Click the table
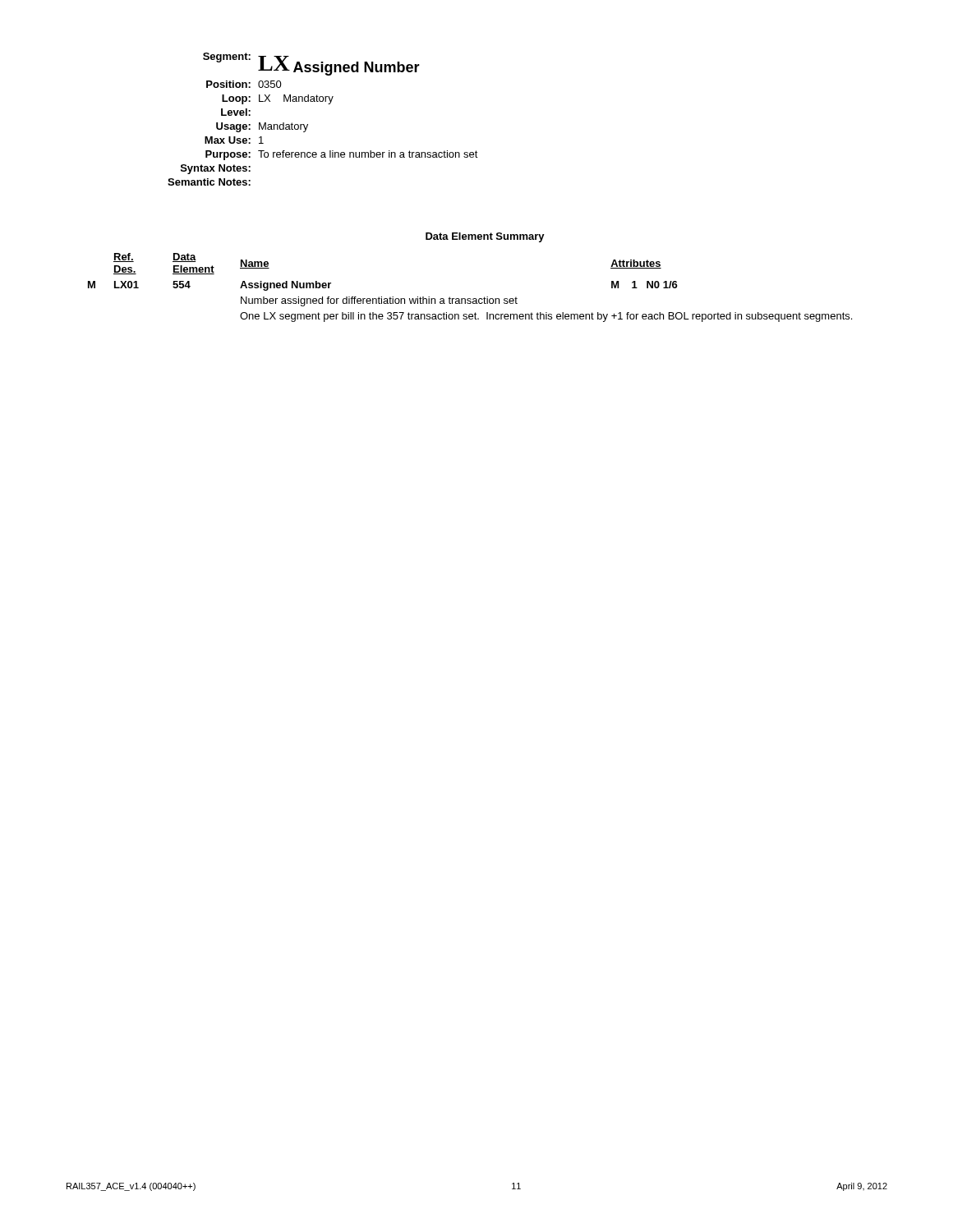Screen dimensions: 1232x953 pos(485,286)
